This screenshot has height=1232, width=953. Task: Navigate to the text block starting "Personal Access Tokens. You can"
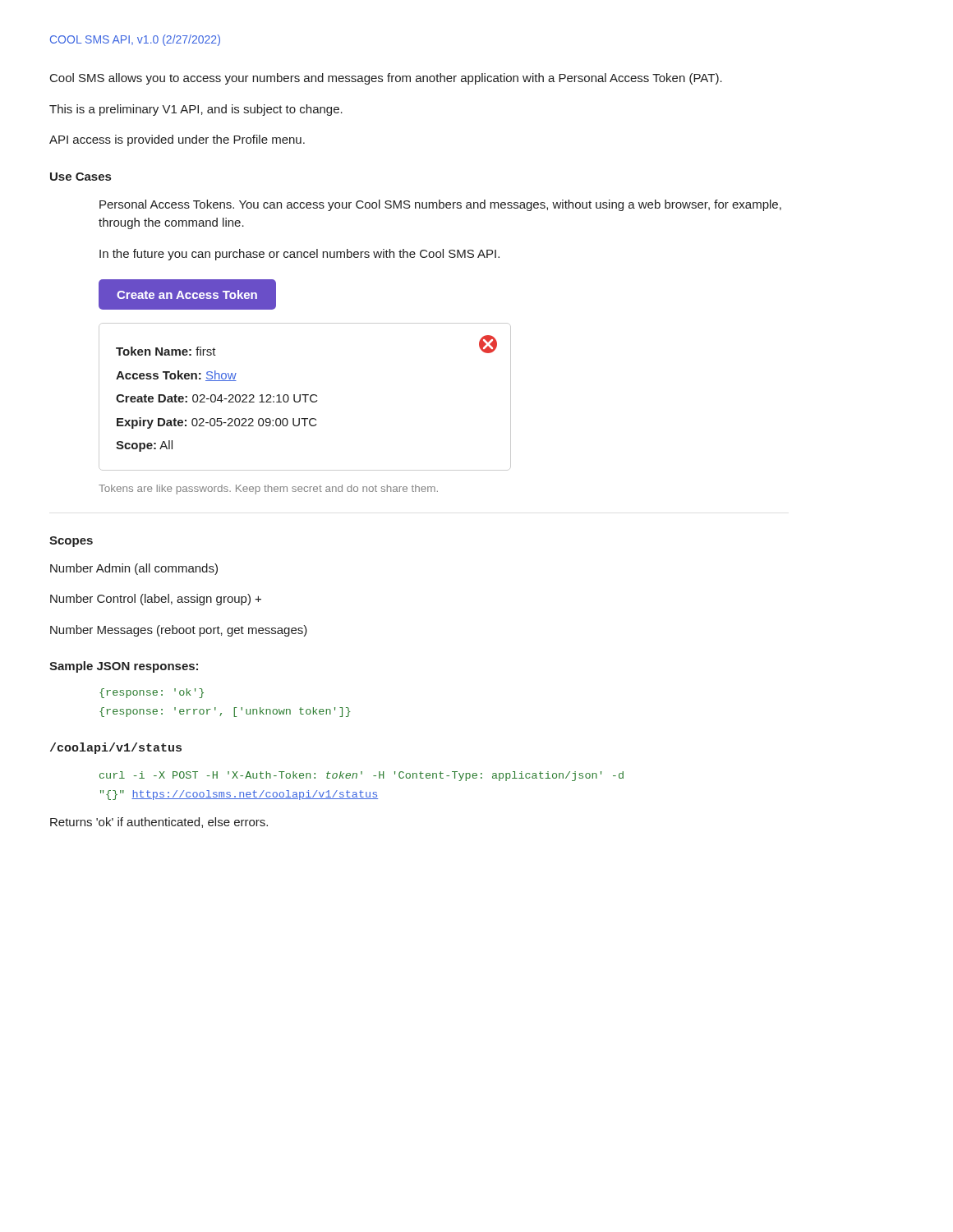tap(444, 214)
